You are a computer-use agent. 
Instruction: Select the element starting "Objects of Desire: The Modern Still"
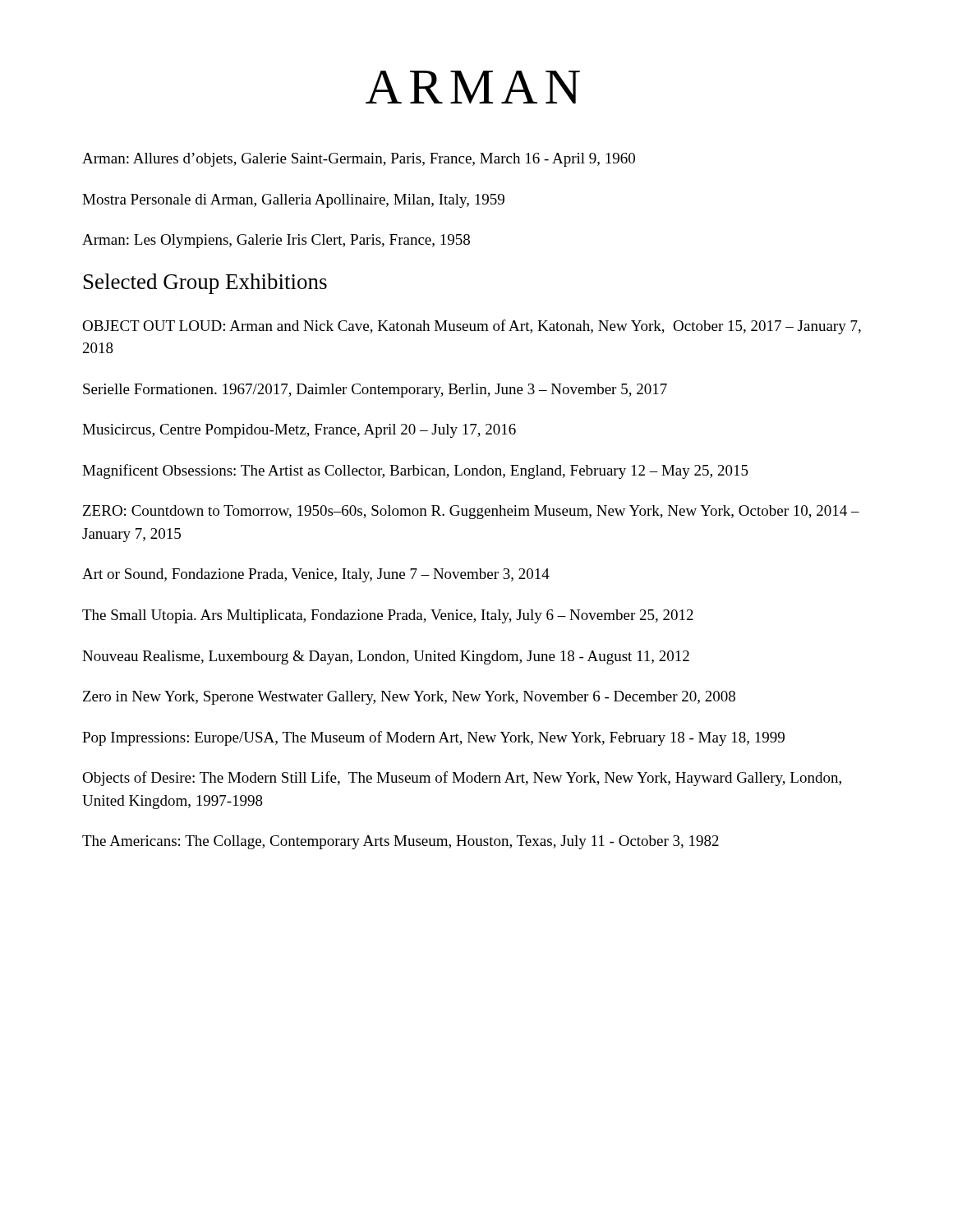462,789
